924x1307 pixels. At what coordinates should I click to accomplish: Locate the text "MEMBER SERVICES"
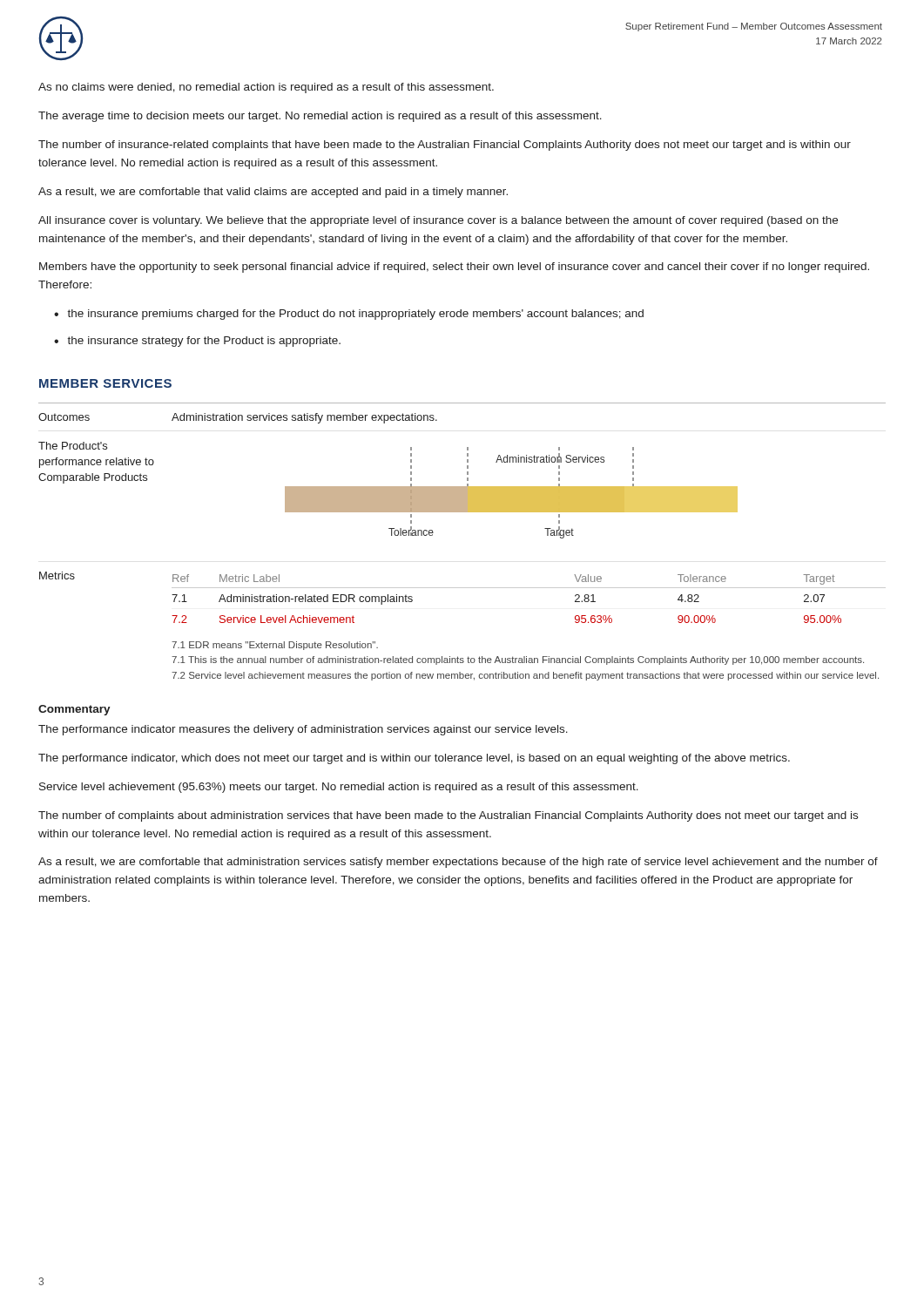105,383
